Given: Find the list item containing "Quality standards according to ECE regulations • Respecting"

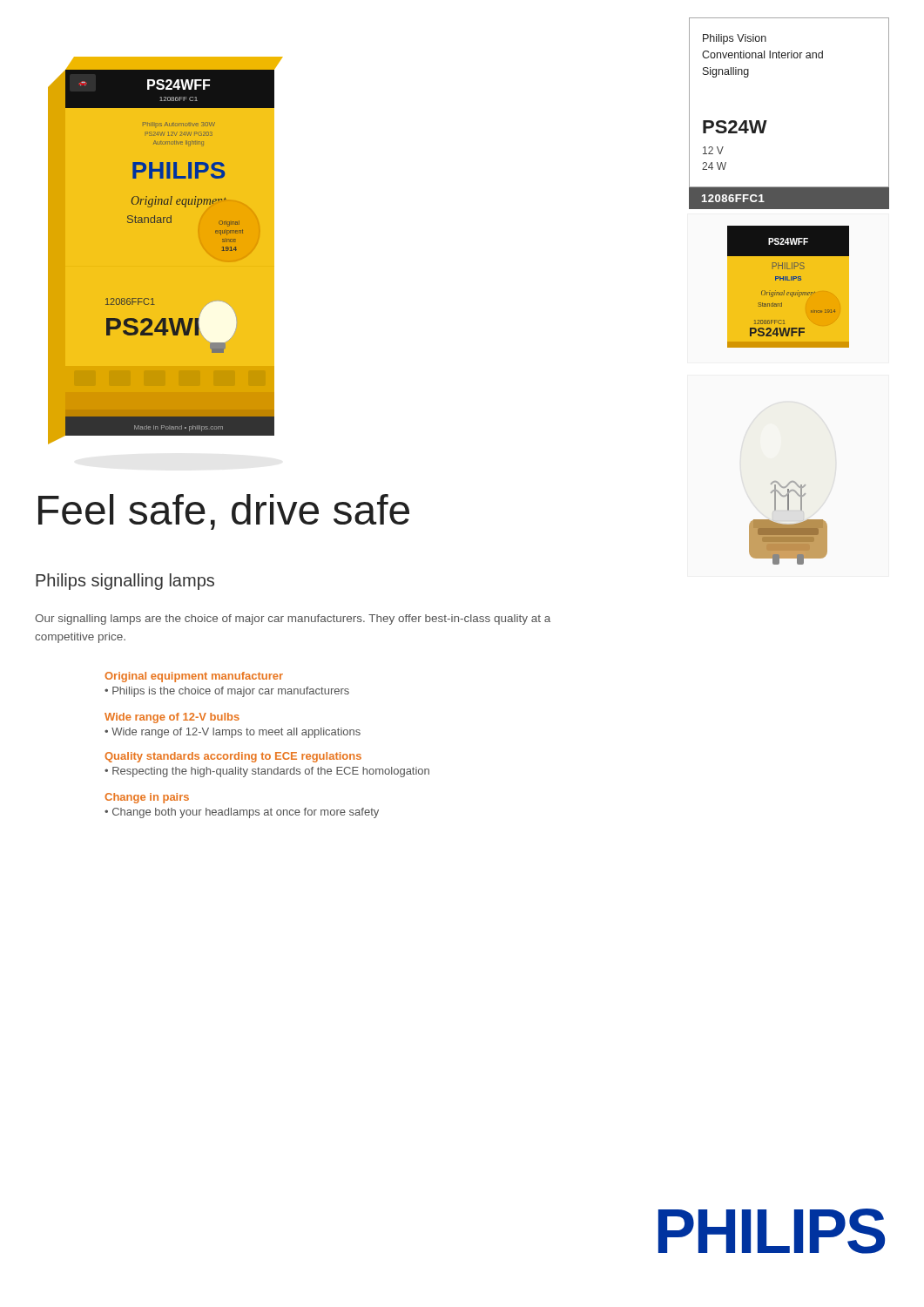Looking at the screenshot, I should (348, 763).
